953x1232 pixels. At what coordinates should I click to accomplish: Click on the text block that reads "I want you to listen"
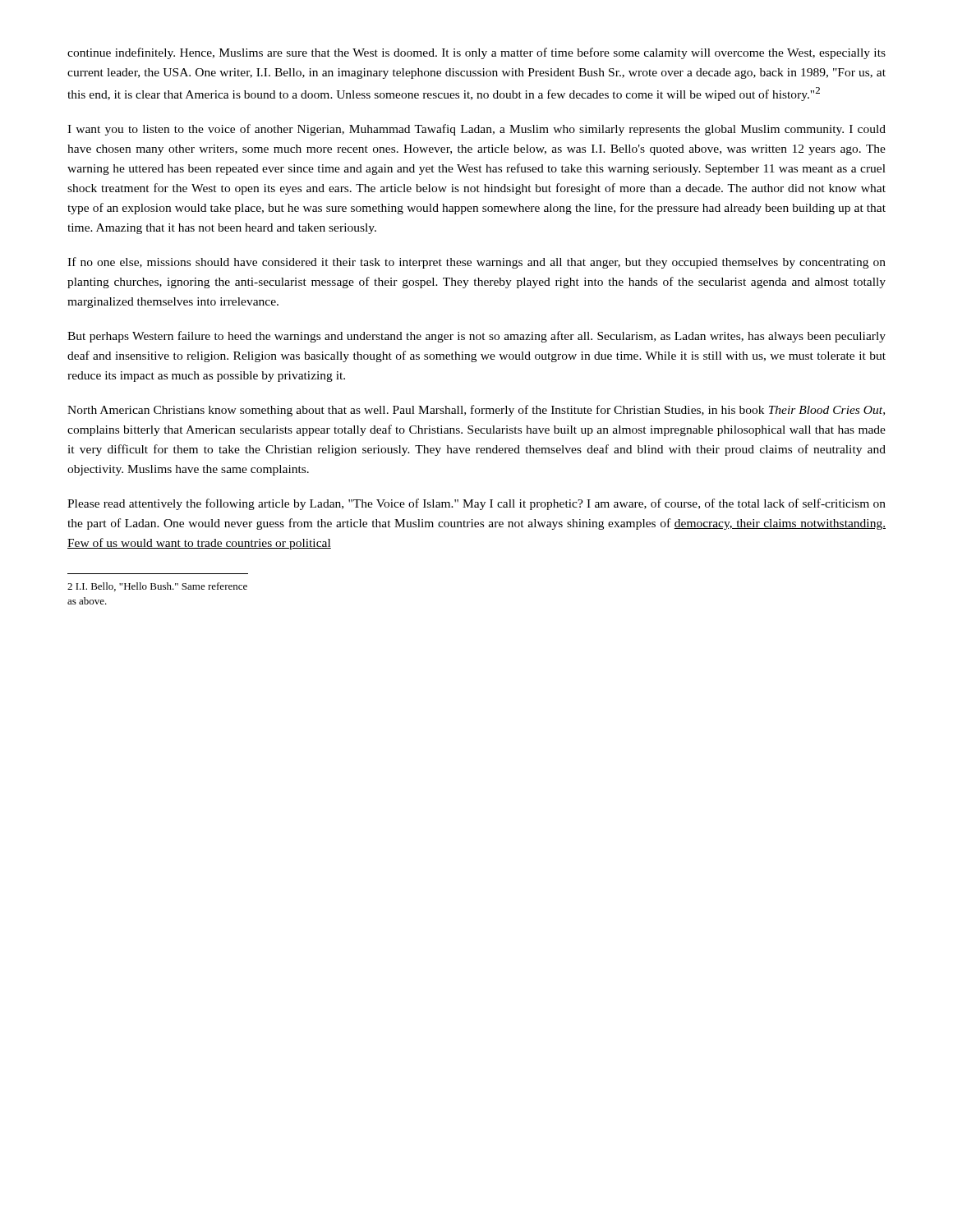(476, 178)
